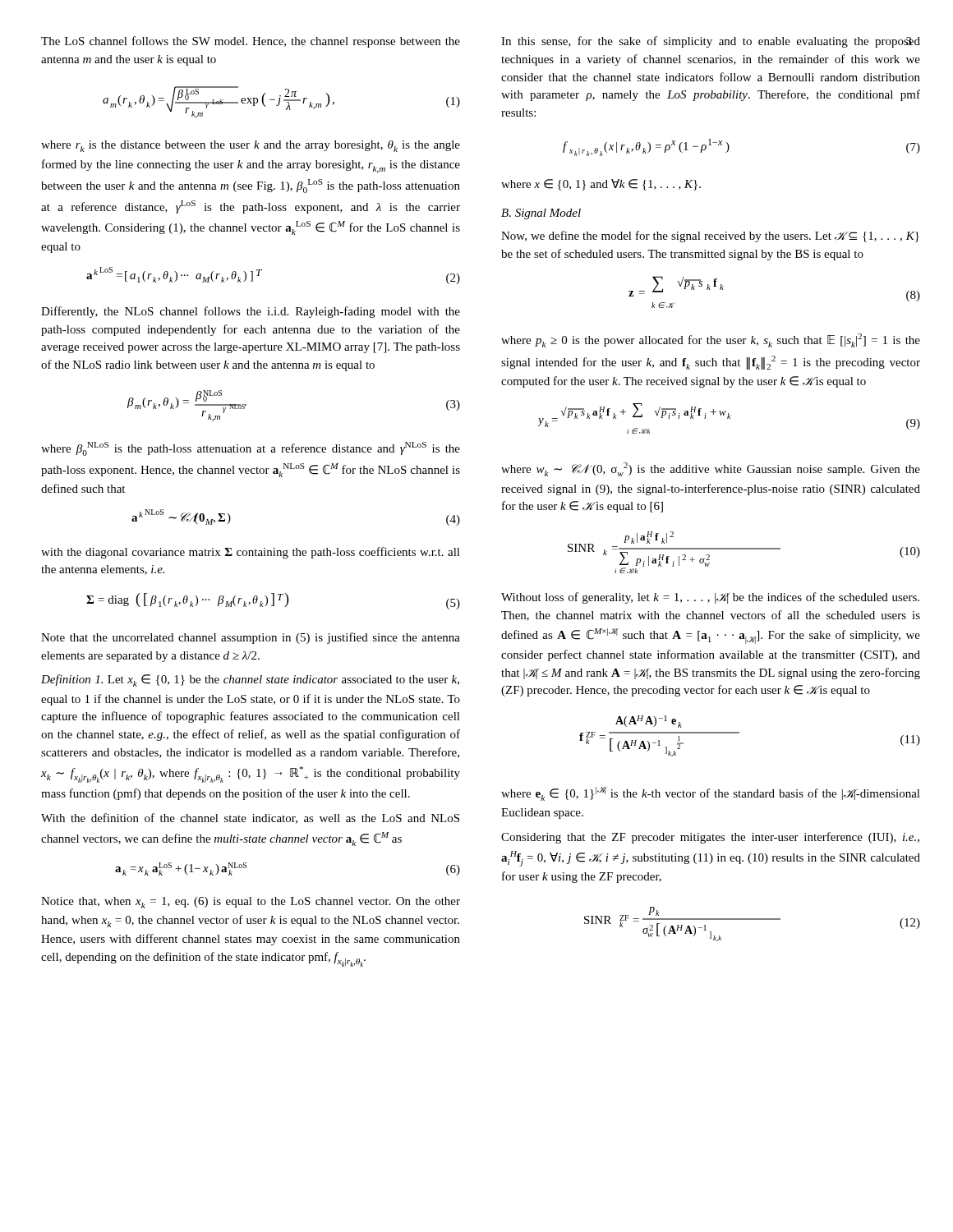Select the text block with the text "where ek ∈ {0, 1}|𝒦|"
Viewport: 953px width, 1232px height.
pos(711,802)
